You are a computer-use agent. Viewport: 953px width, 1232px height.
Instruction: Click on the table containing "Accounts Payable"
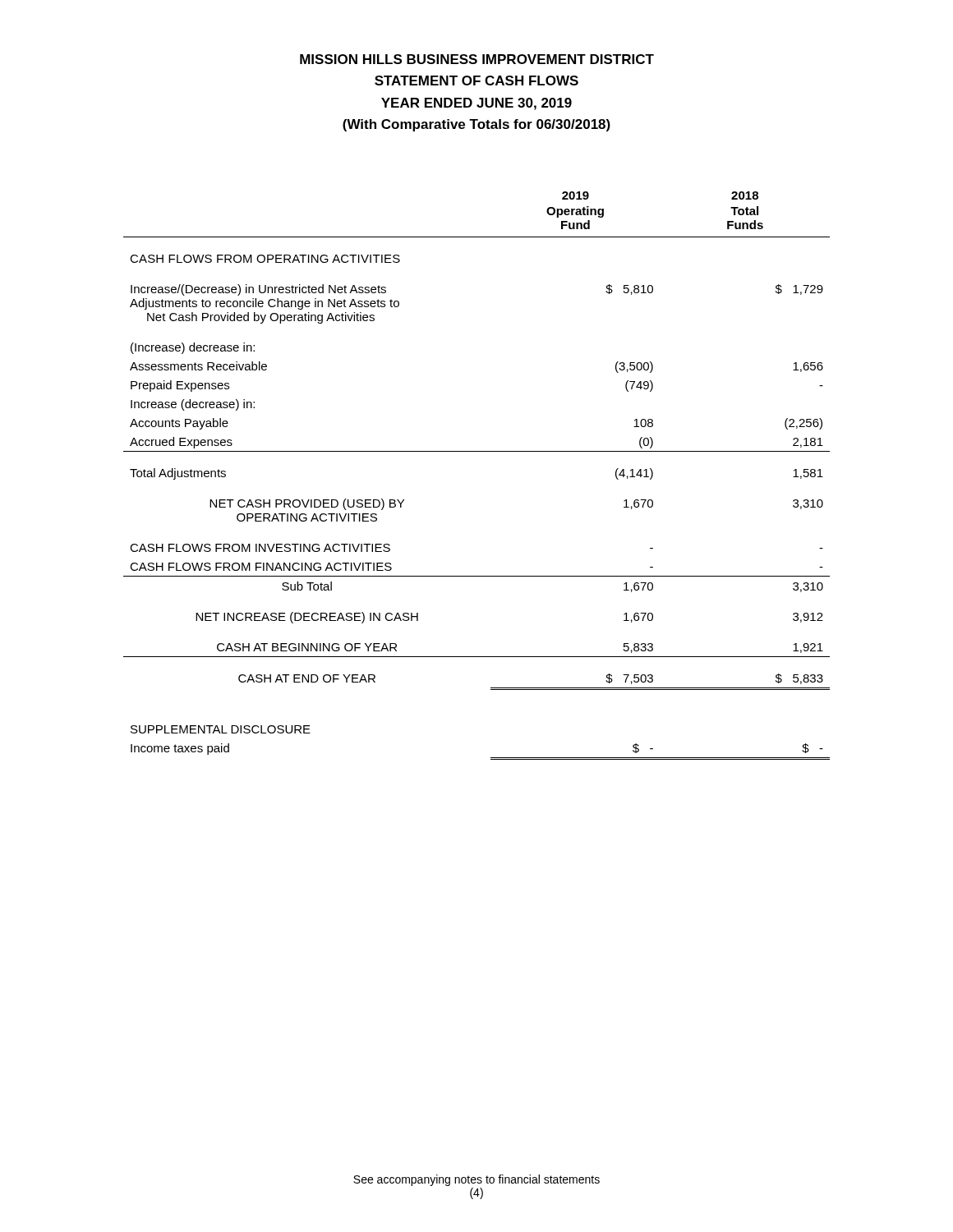[x=476, y=472]
